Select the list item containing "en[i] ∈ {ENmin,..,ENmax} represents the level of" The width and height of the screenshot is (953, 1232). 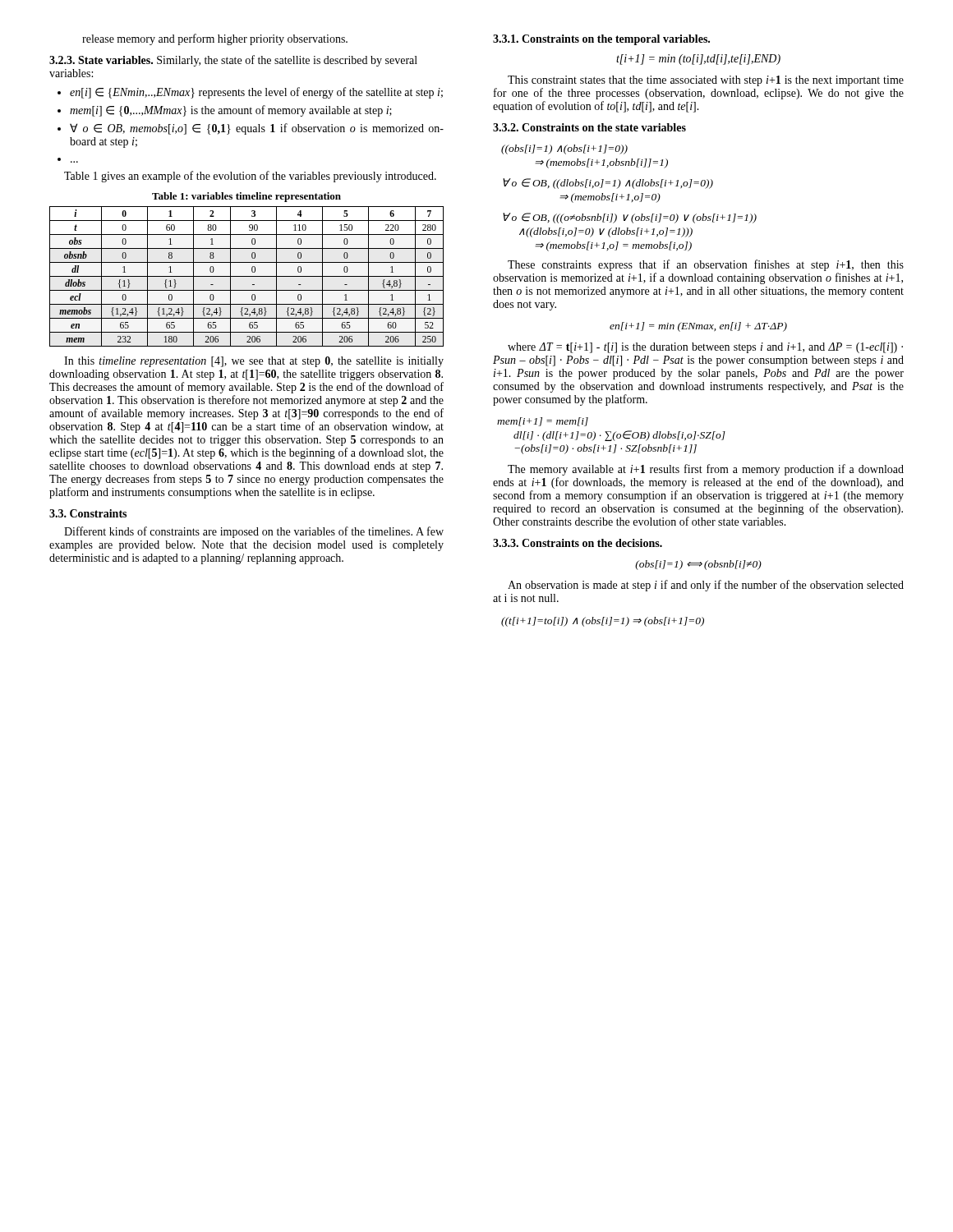(x=257, y=92)
